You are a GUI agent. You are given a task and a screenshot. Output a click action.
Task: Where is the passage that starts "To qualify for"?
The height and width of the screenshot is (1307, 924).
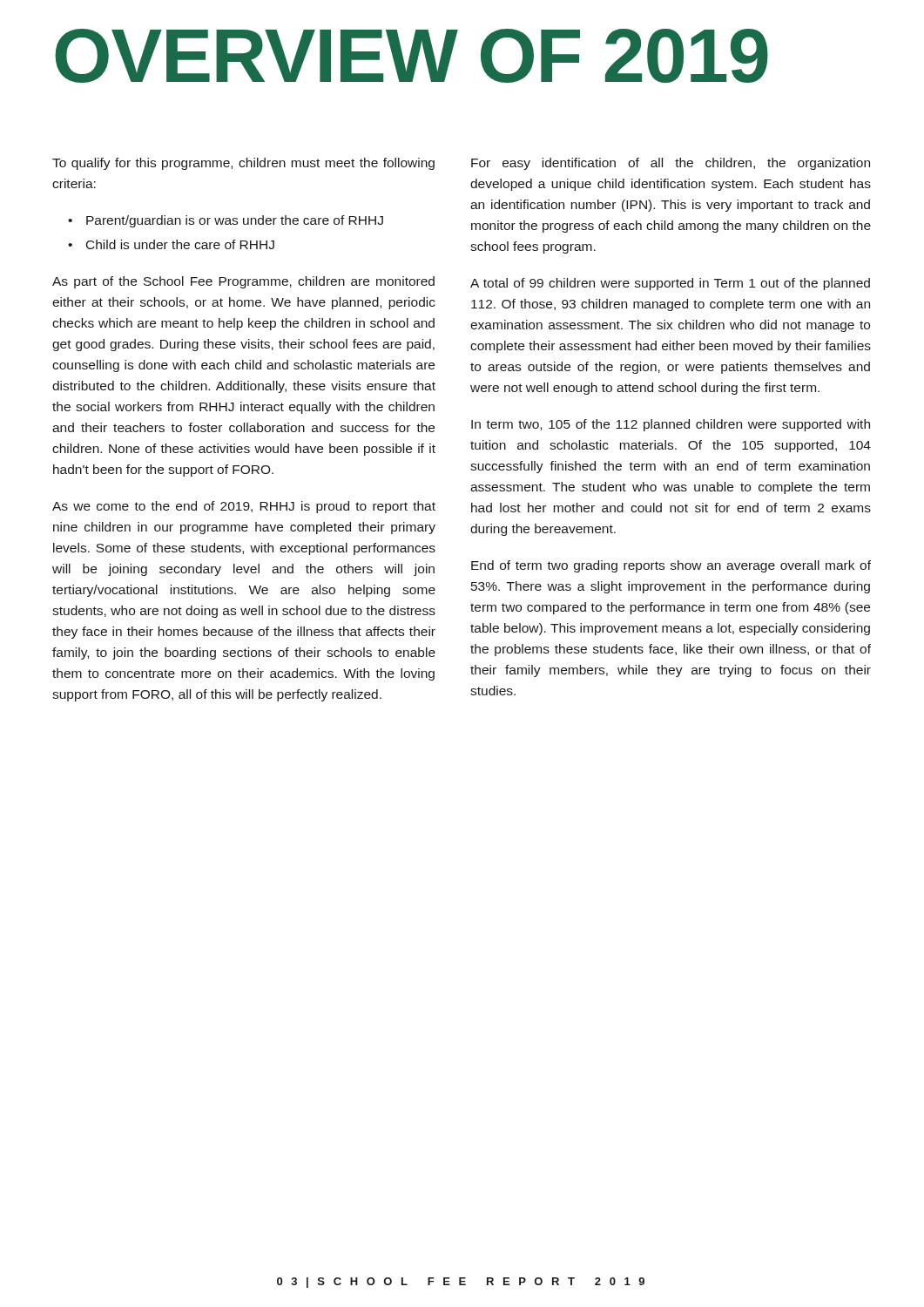(x=244, y=173)
